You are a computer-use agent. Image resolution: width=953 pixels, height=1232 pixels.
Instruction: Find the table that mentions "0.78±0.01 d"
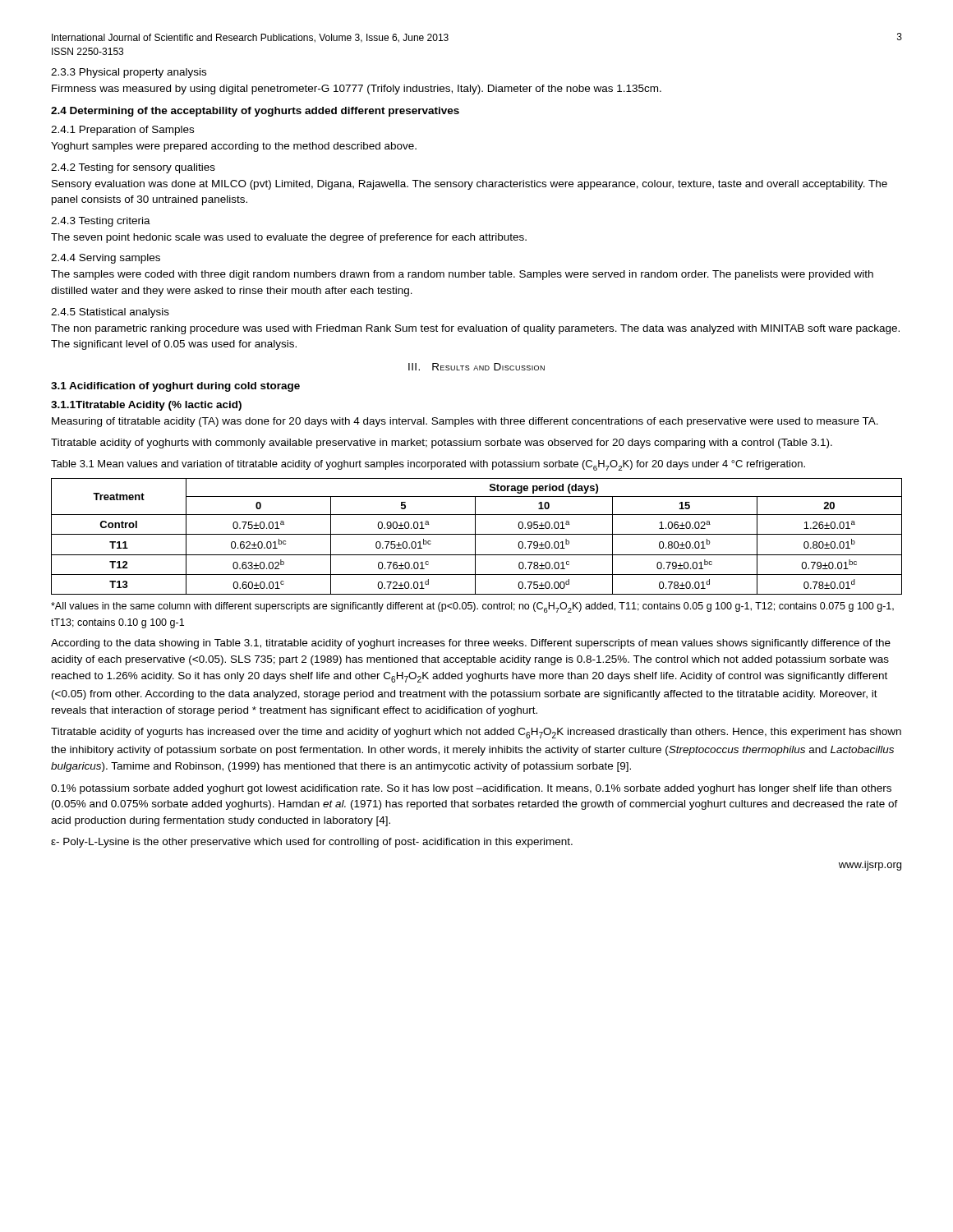point(476,536)
